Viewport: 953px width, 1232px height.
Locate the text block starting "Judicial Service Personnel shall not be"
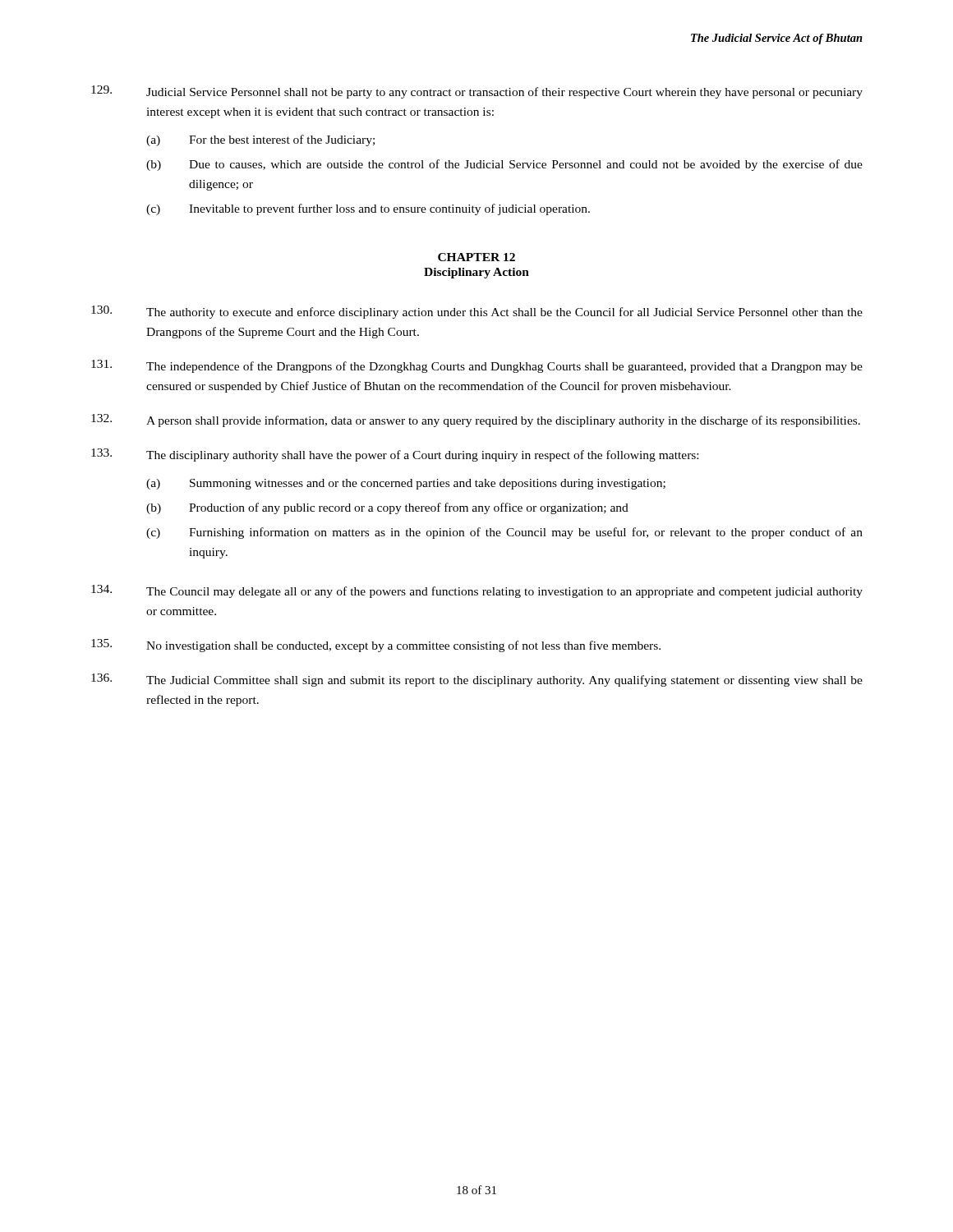click(x=504, y=152)
